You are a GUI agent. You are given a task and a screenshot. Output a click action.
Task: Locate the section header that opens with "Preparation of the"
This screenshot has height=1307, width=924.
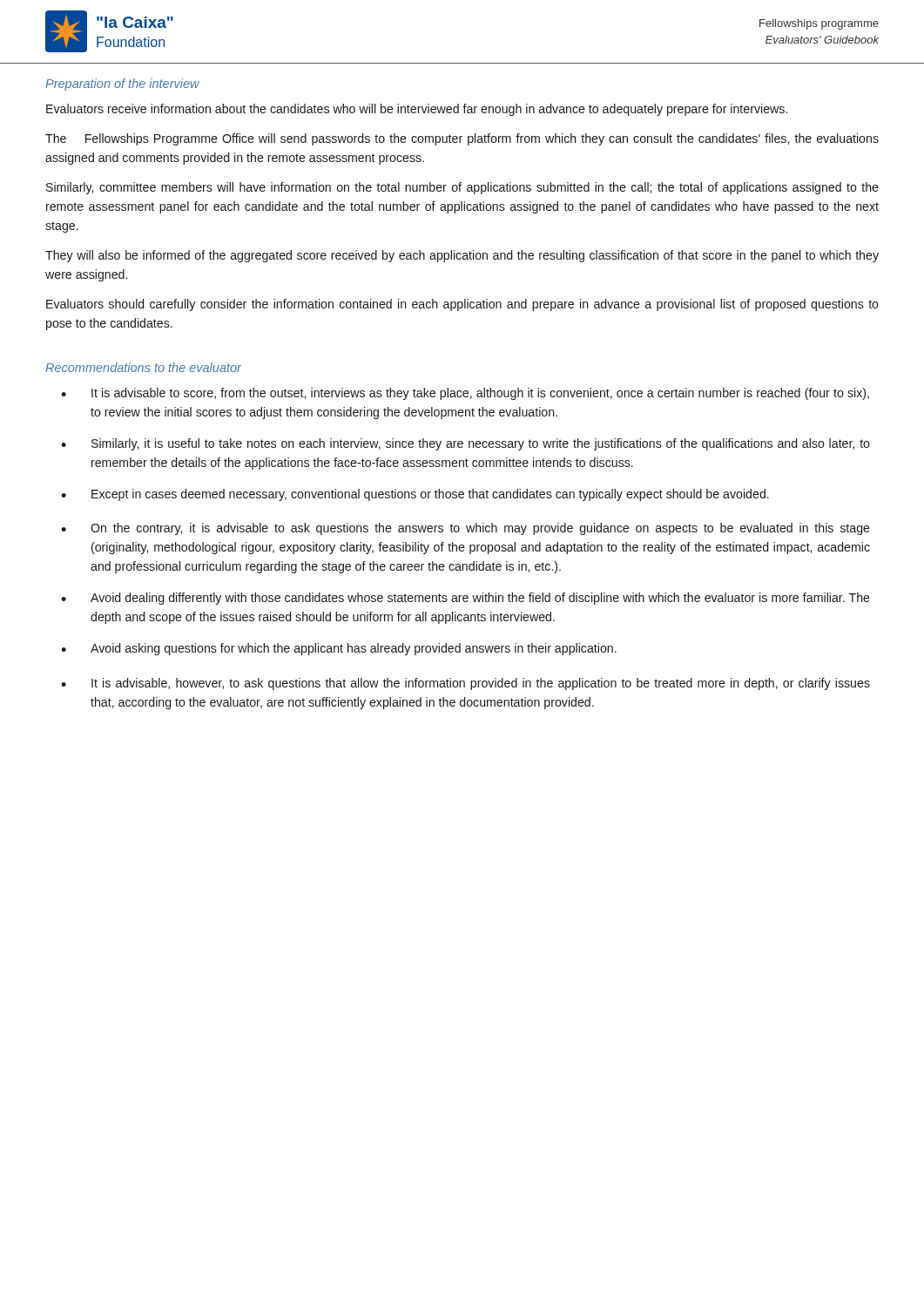click(122, 84)
